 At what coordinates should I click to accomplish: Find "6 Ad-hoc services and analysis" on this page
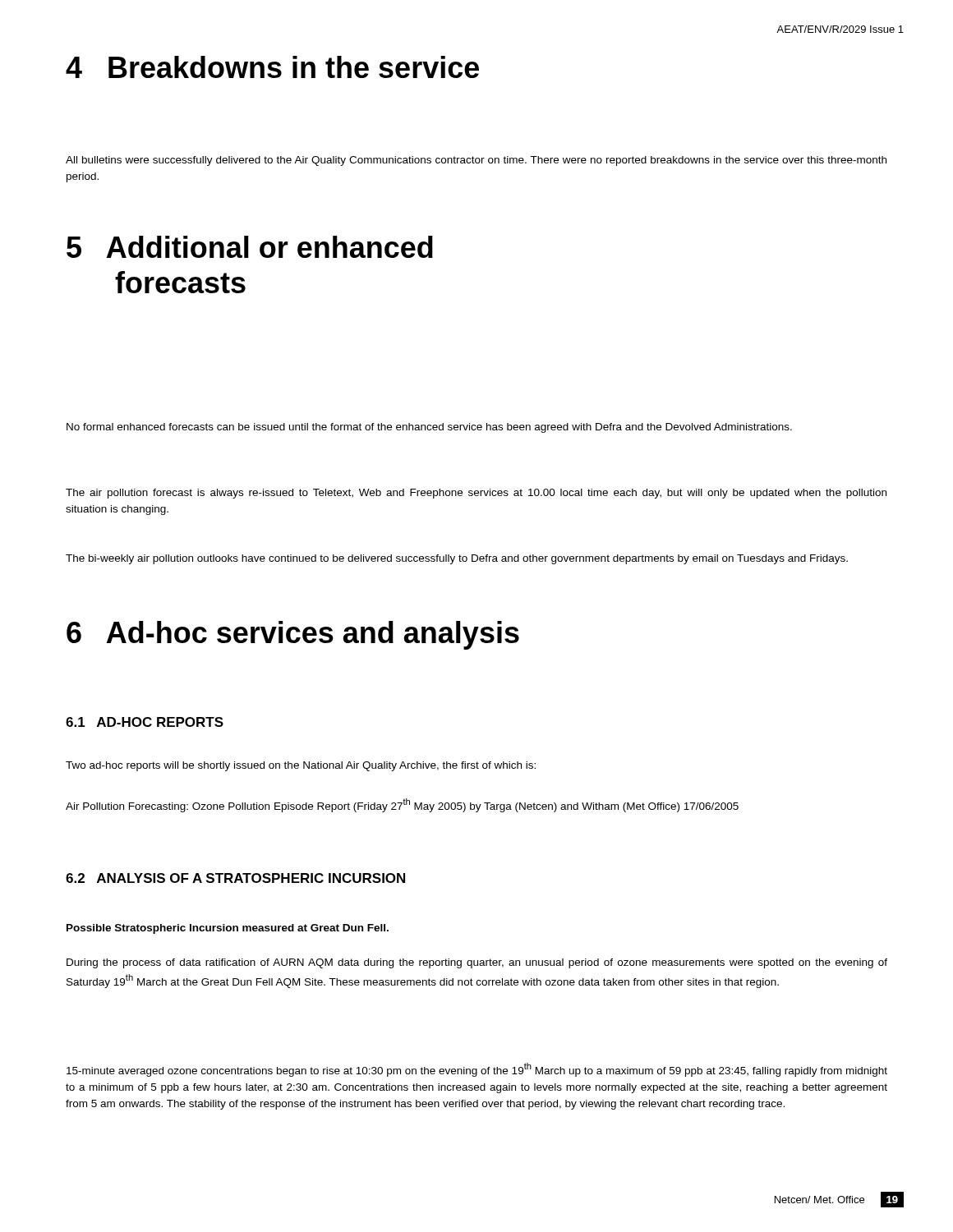pos(476,633)
